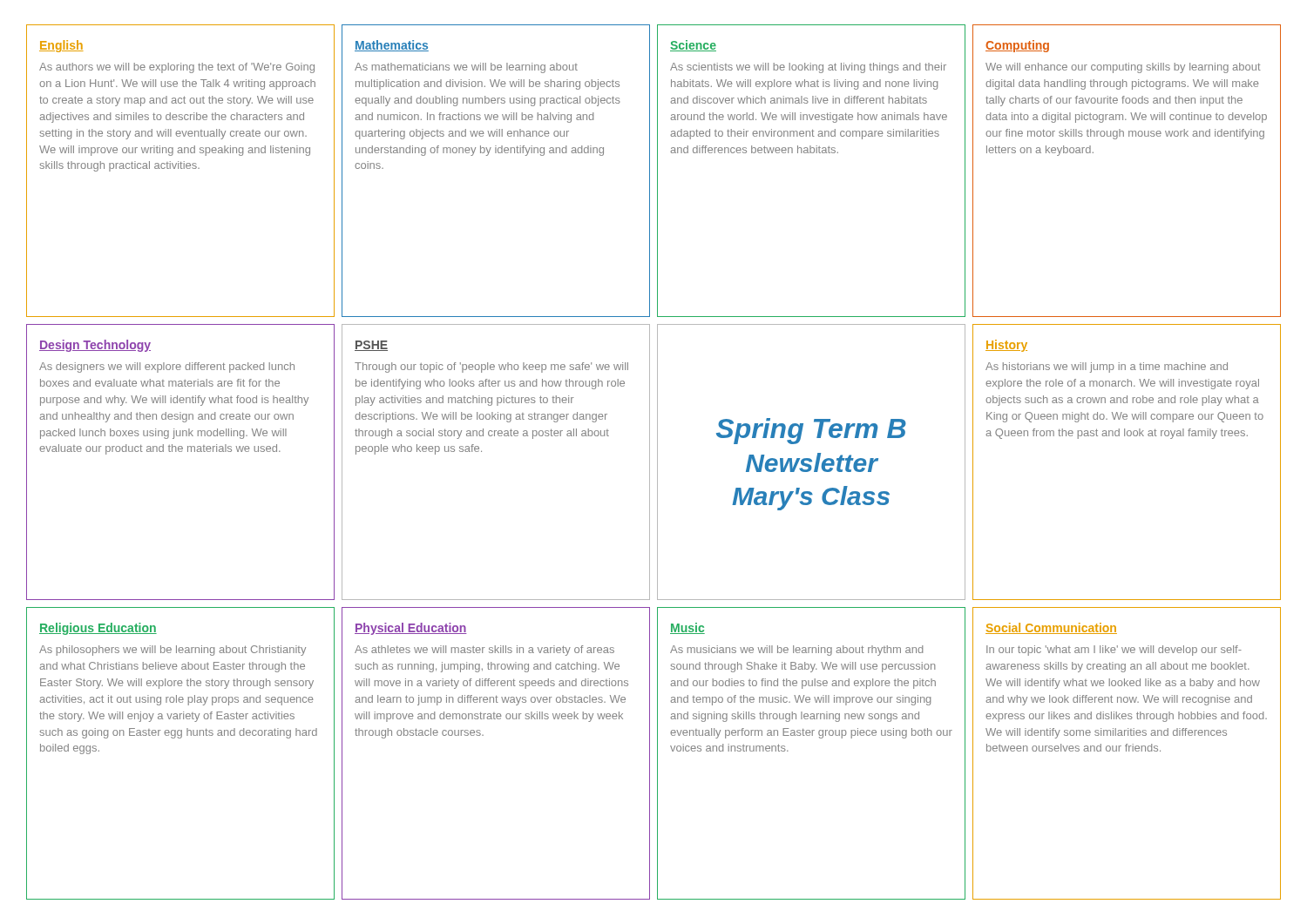Select the text block that reads "Music As musicians we will be"
Screen dimensions: 924x1307
[811, 688]
